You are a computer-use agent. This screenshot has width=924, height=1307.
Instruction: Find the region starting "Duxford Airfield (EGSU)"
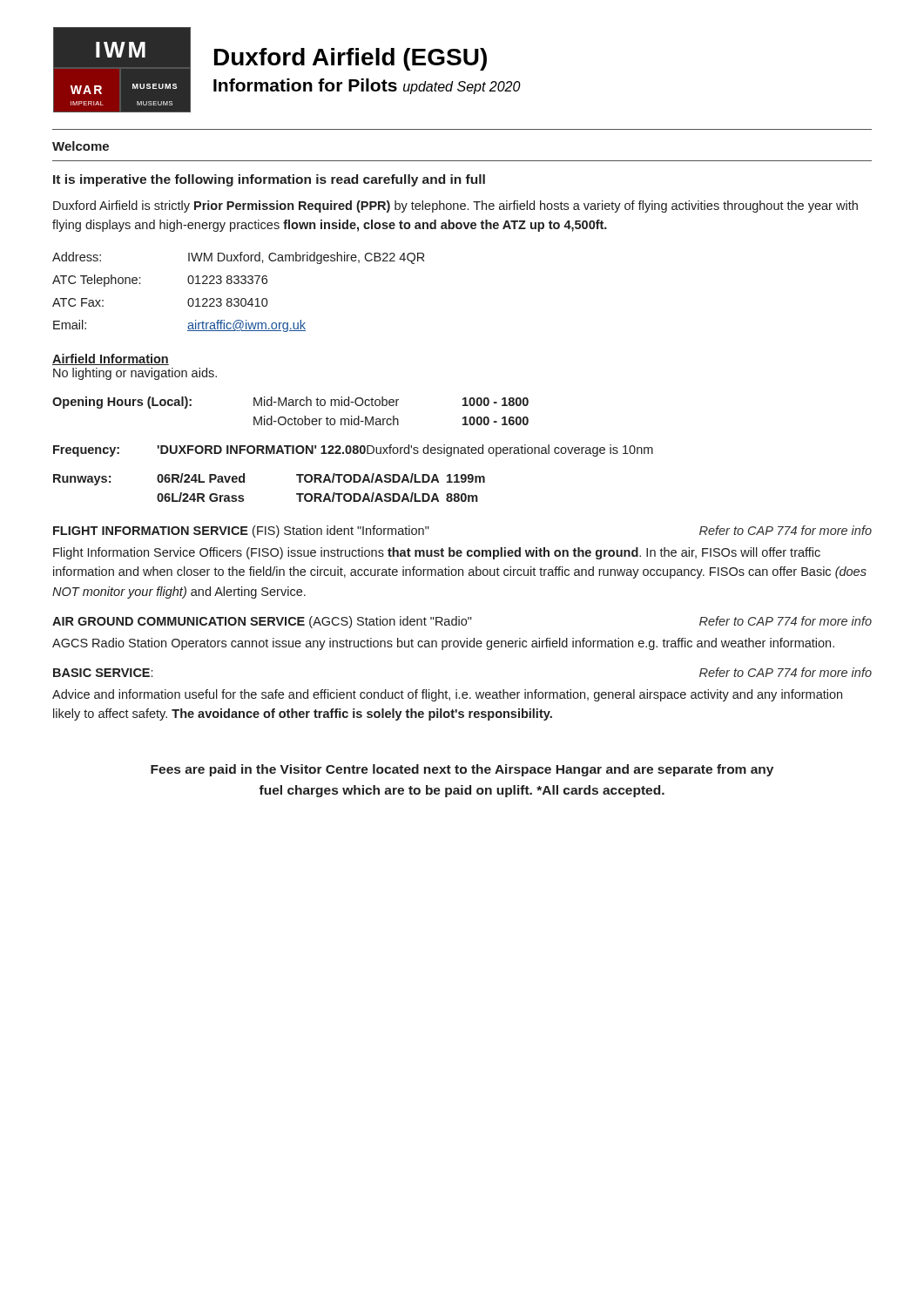pos(350,57)
